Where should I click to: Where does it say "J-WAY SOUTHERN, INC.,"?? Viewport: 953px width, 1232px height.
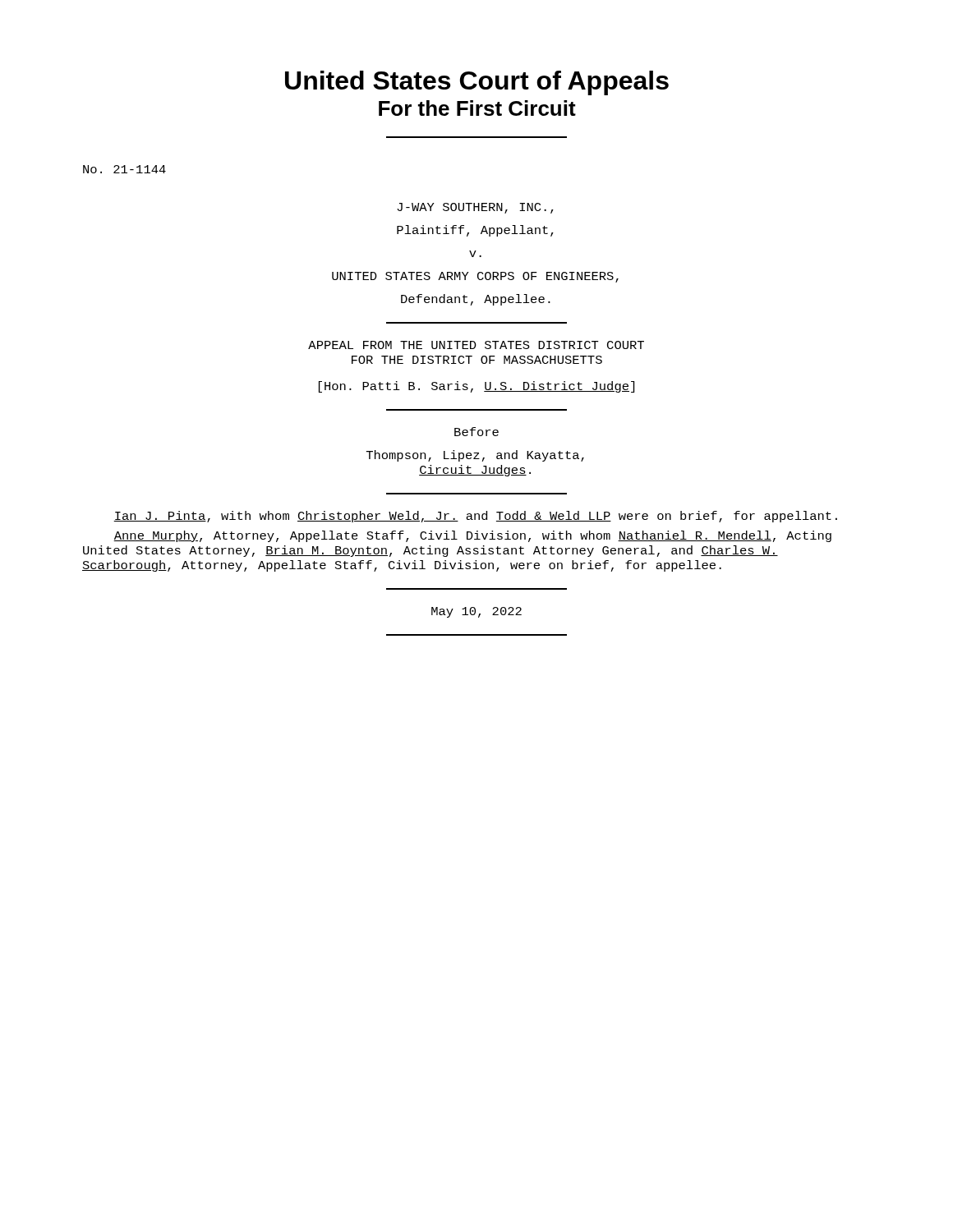click(476, 208)
